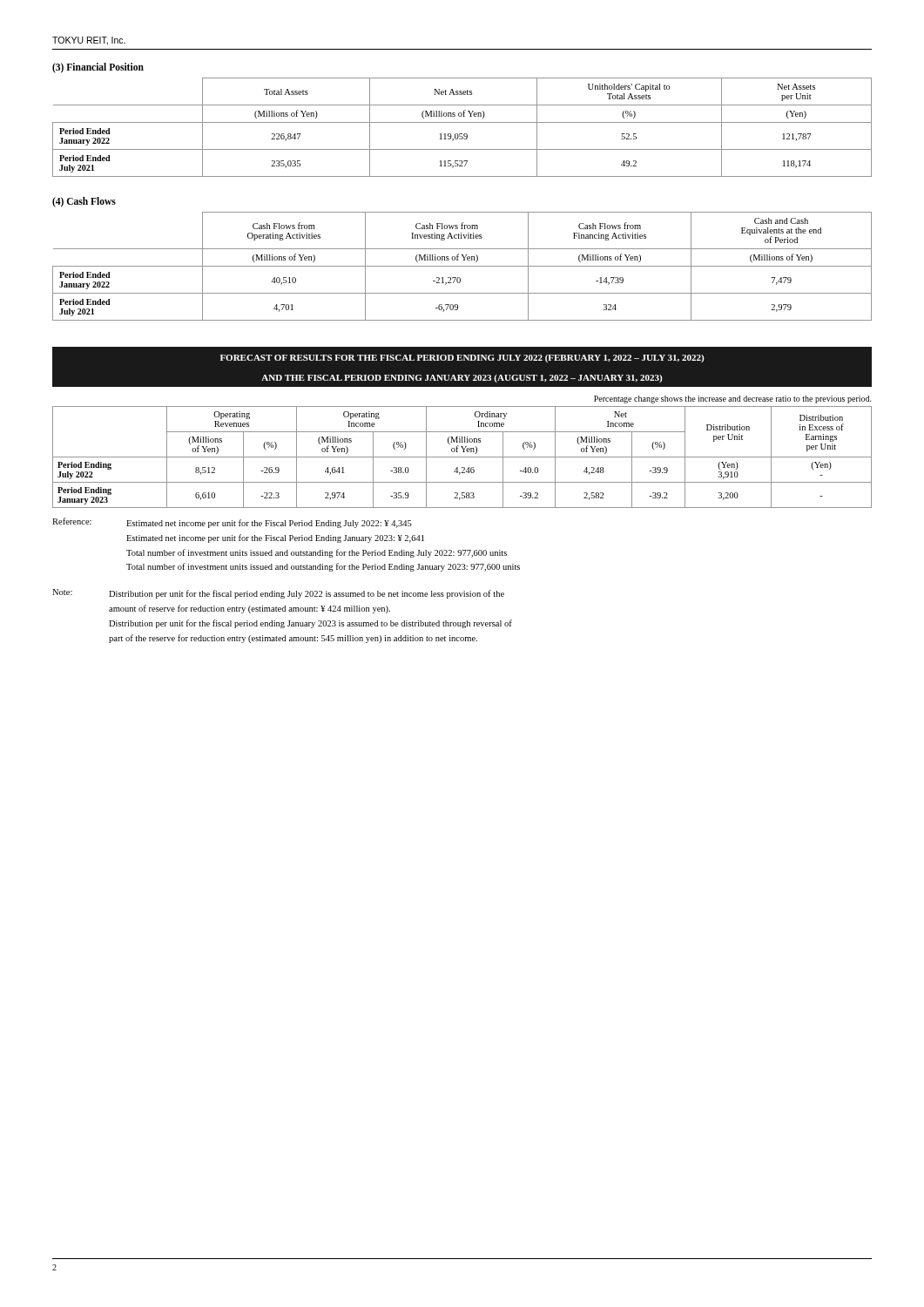Image resolution: width=924 pixels, height=1307 pixels.
Task: Select the region starting "(4) Cash Flows"
Action: click(x=84, y=201)
